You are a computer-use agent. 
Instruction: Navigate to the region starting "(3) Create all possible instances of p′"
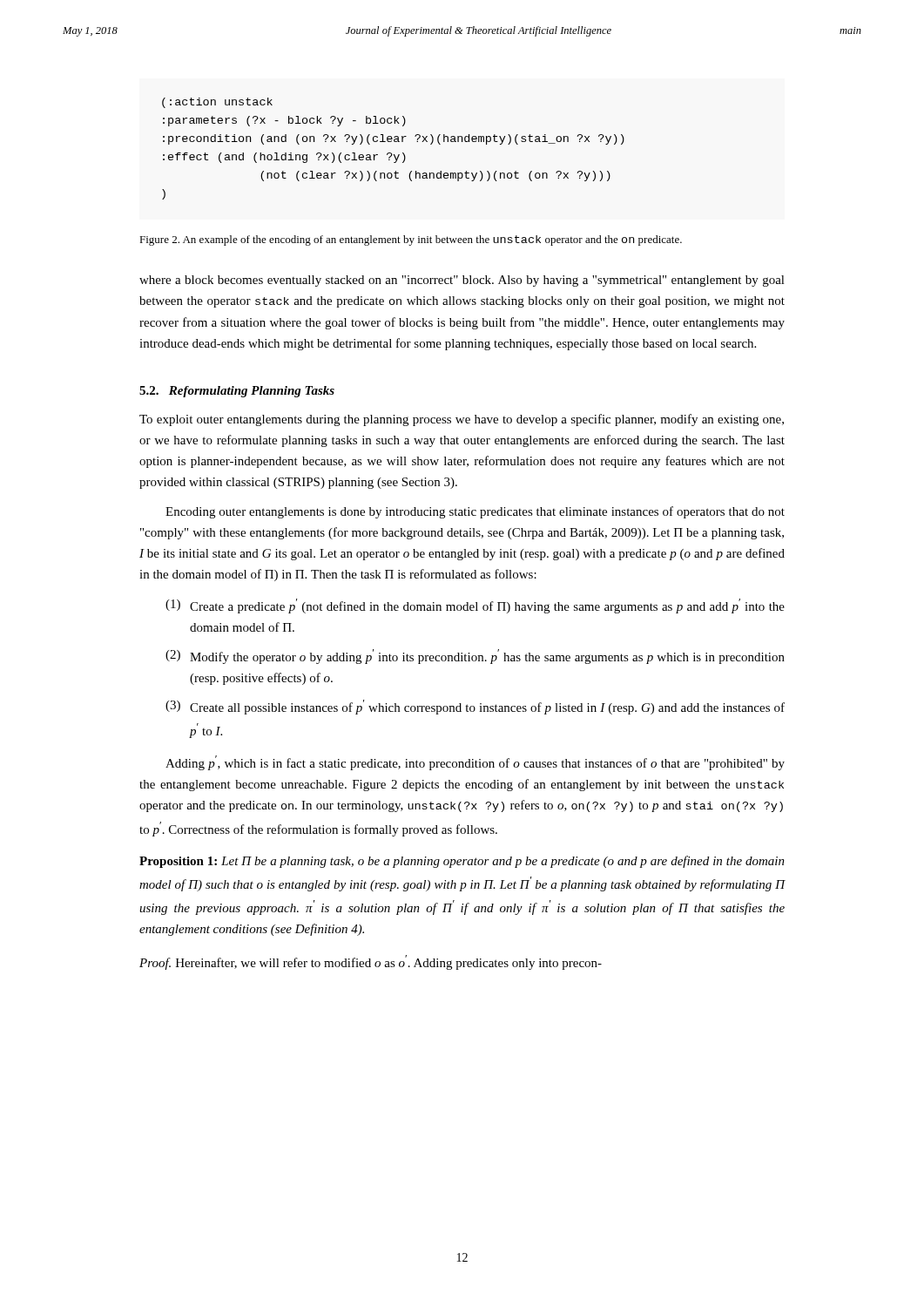475,718
